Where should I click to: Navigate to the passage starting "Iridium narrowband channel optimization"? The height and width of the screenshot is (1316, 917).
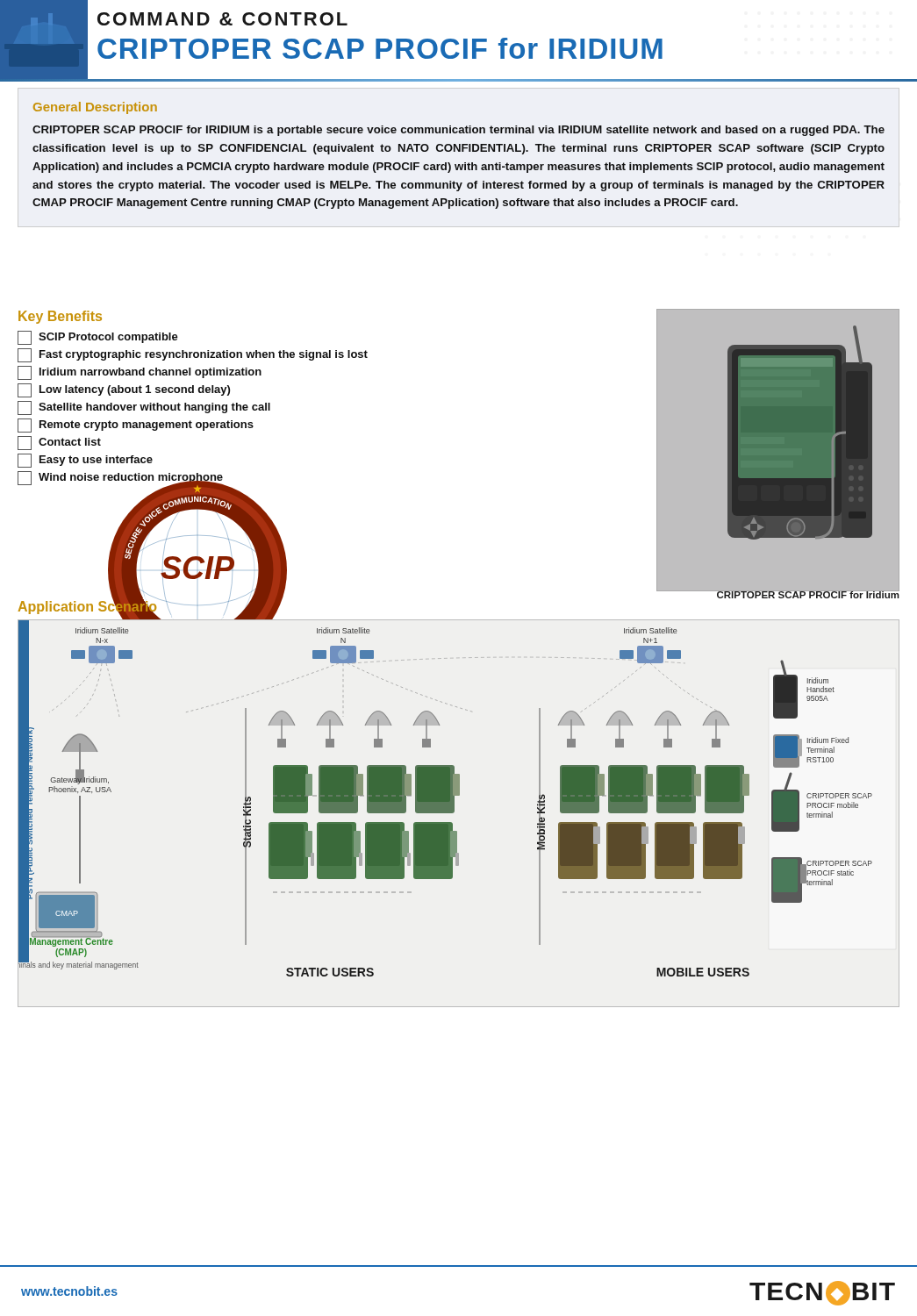click(140, 372)
